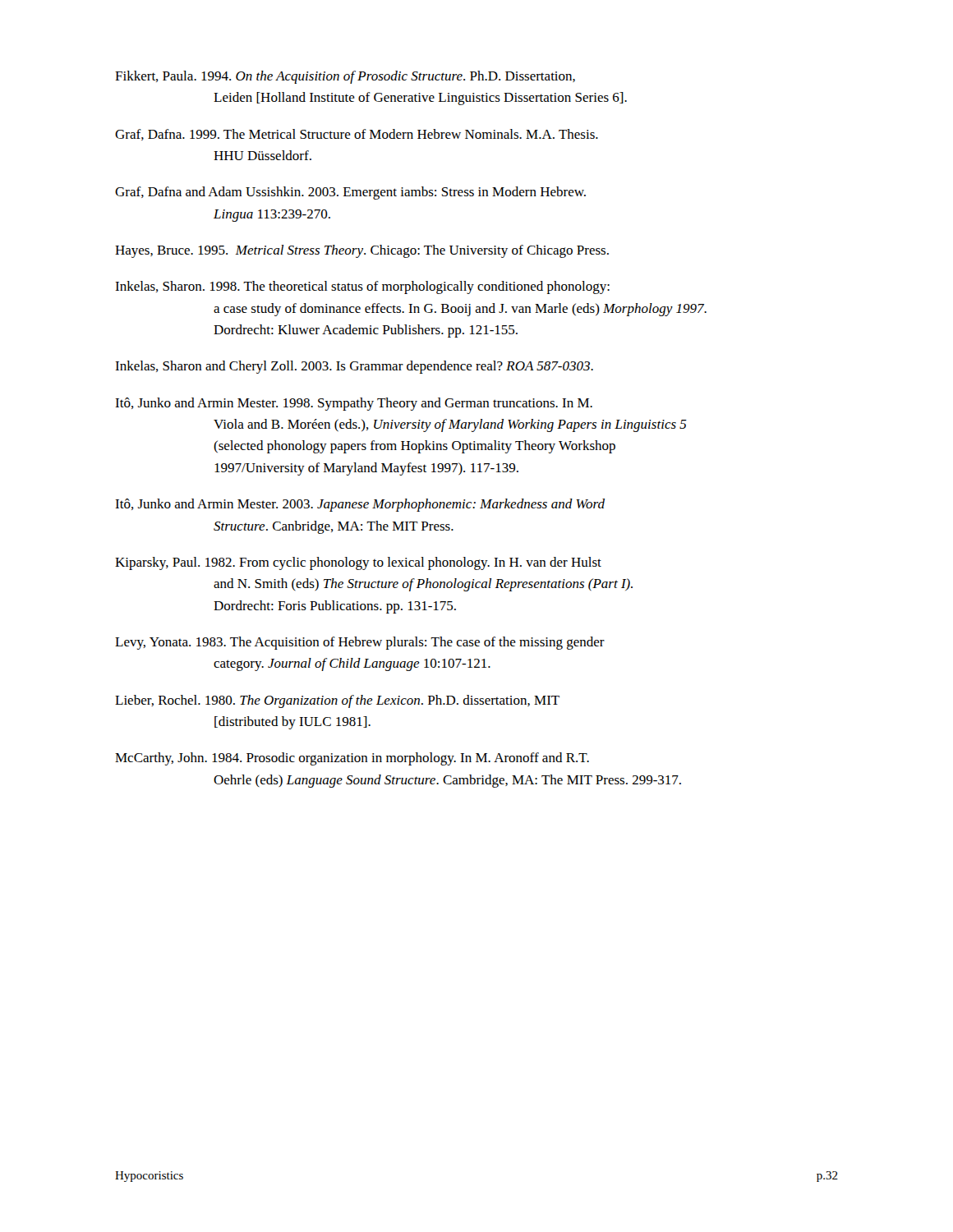The image size is (953, 1232).
Task: Click on the element starting "Levy, Yonata. 1983. The Acquisition of Hebrew"
Action: tap(476, 654)
